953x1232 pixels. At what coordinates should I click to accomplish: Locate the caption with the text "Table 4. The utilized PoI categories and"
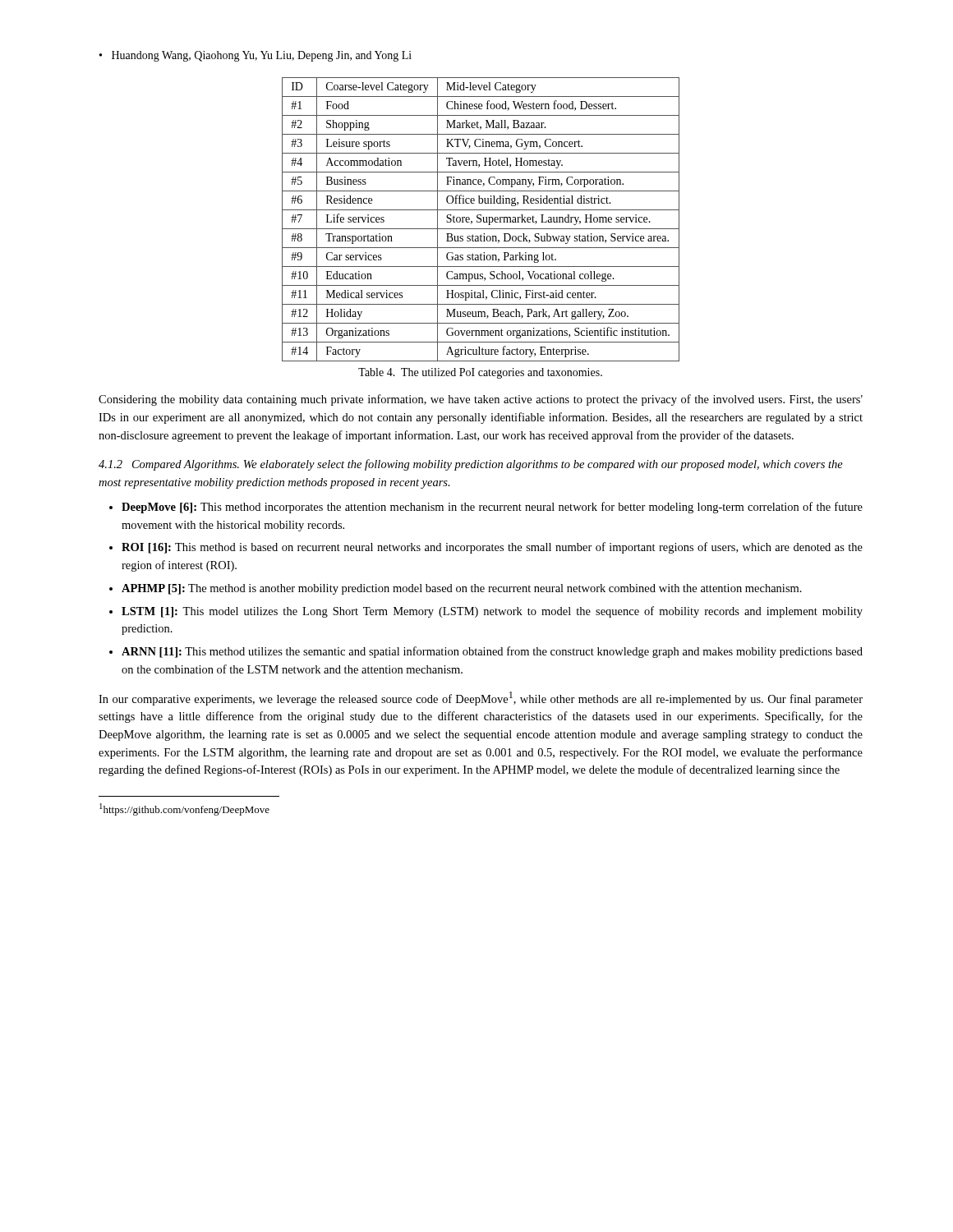[481, 372]
